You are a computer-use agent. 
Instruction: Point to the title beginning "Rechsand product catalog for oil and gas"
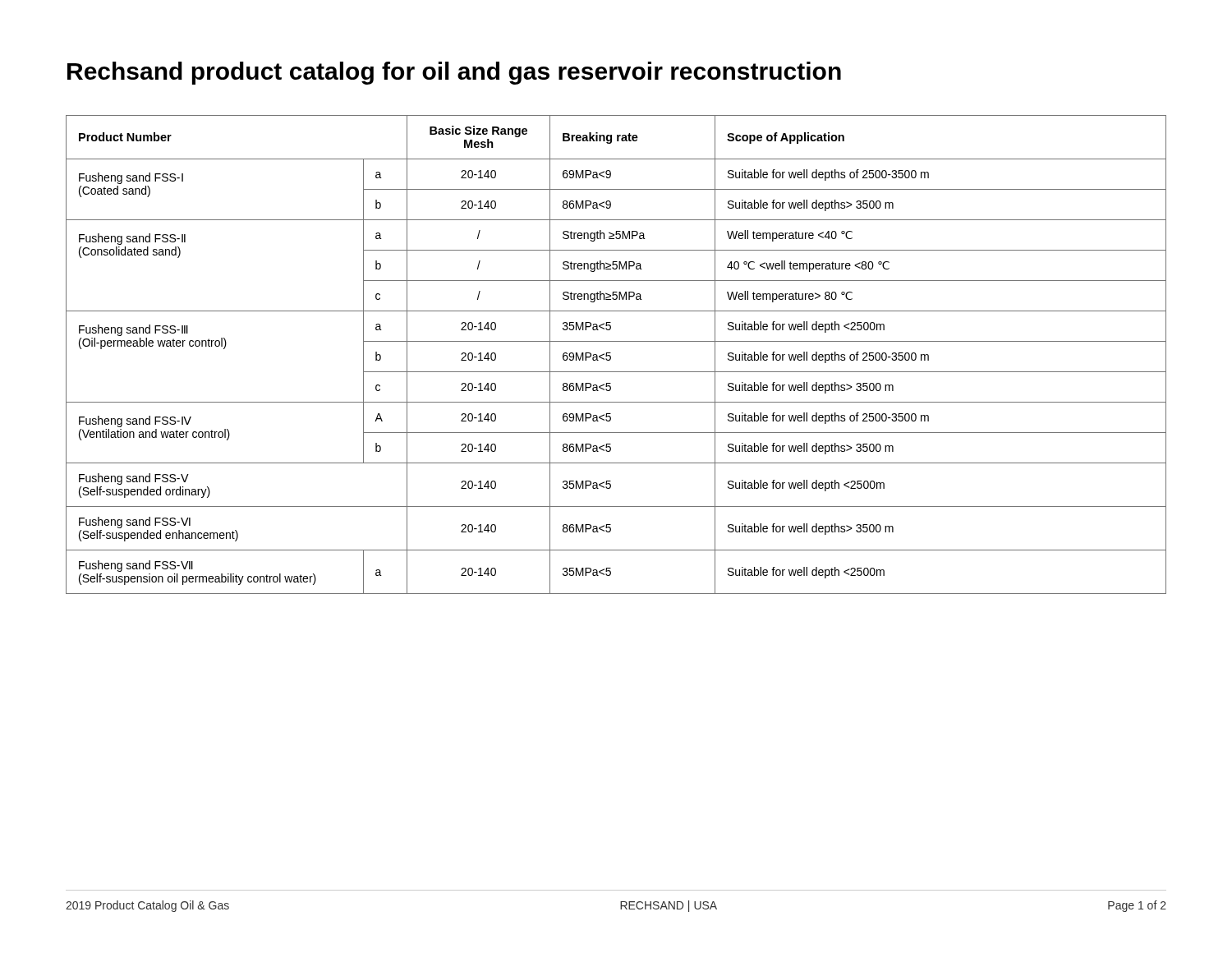pyautogui.click(x=454, y=71)
